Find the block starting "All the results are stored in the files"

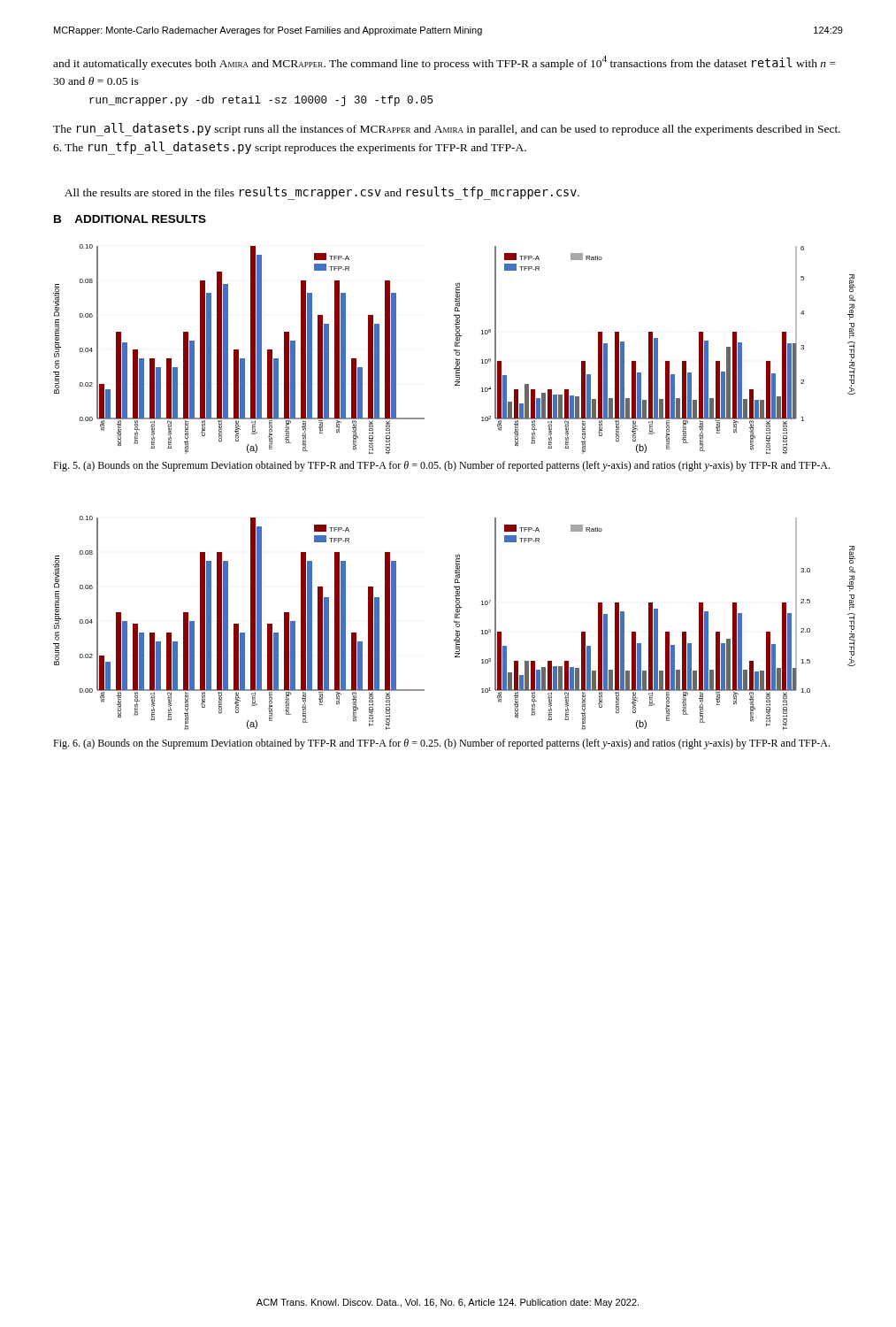[x=317, y=192]
